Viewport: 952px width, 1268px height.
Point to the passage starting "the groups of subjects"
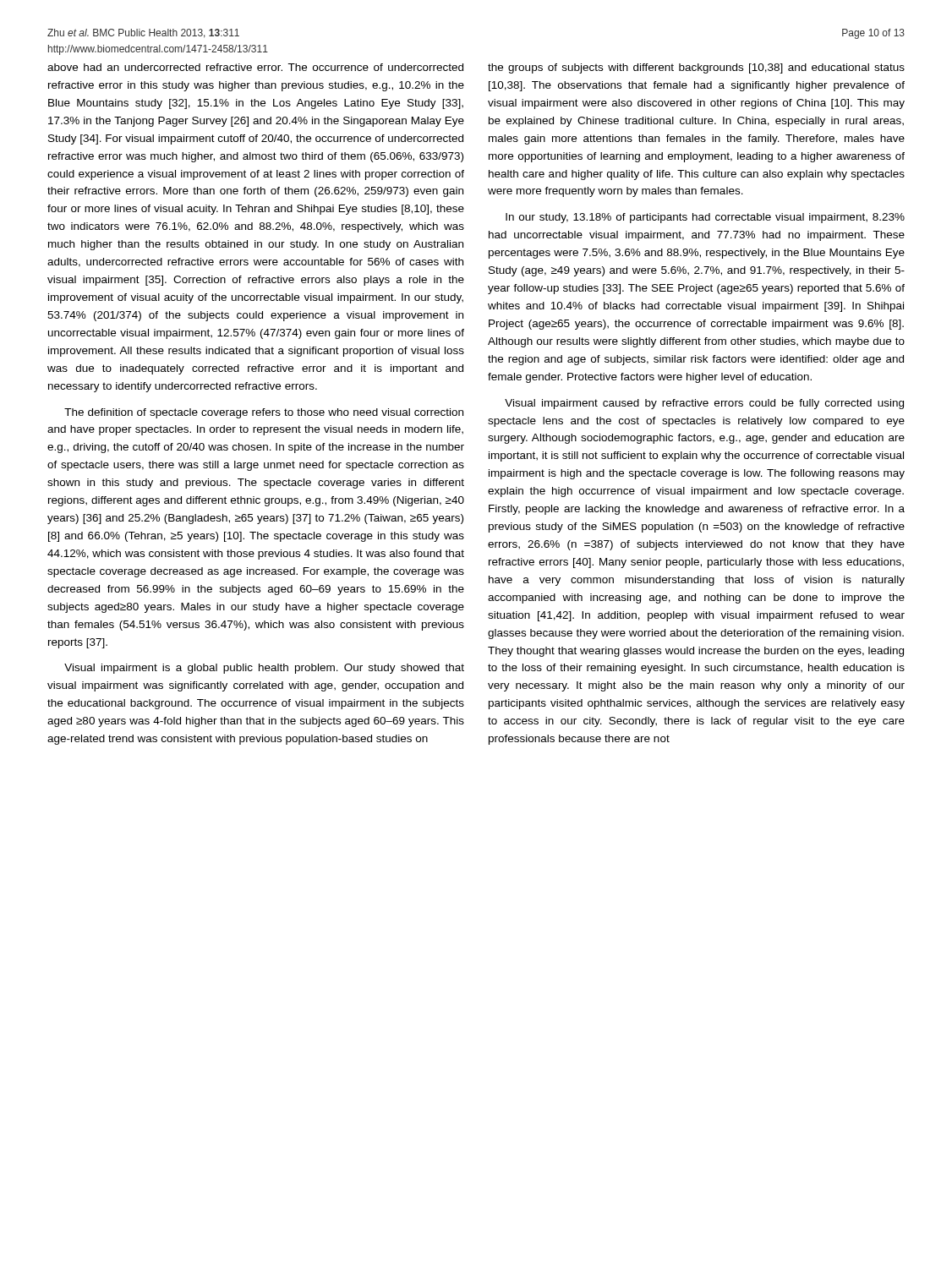[x=696, y=130]
